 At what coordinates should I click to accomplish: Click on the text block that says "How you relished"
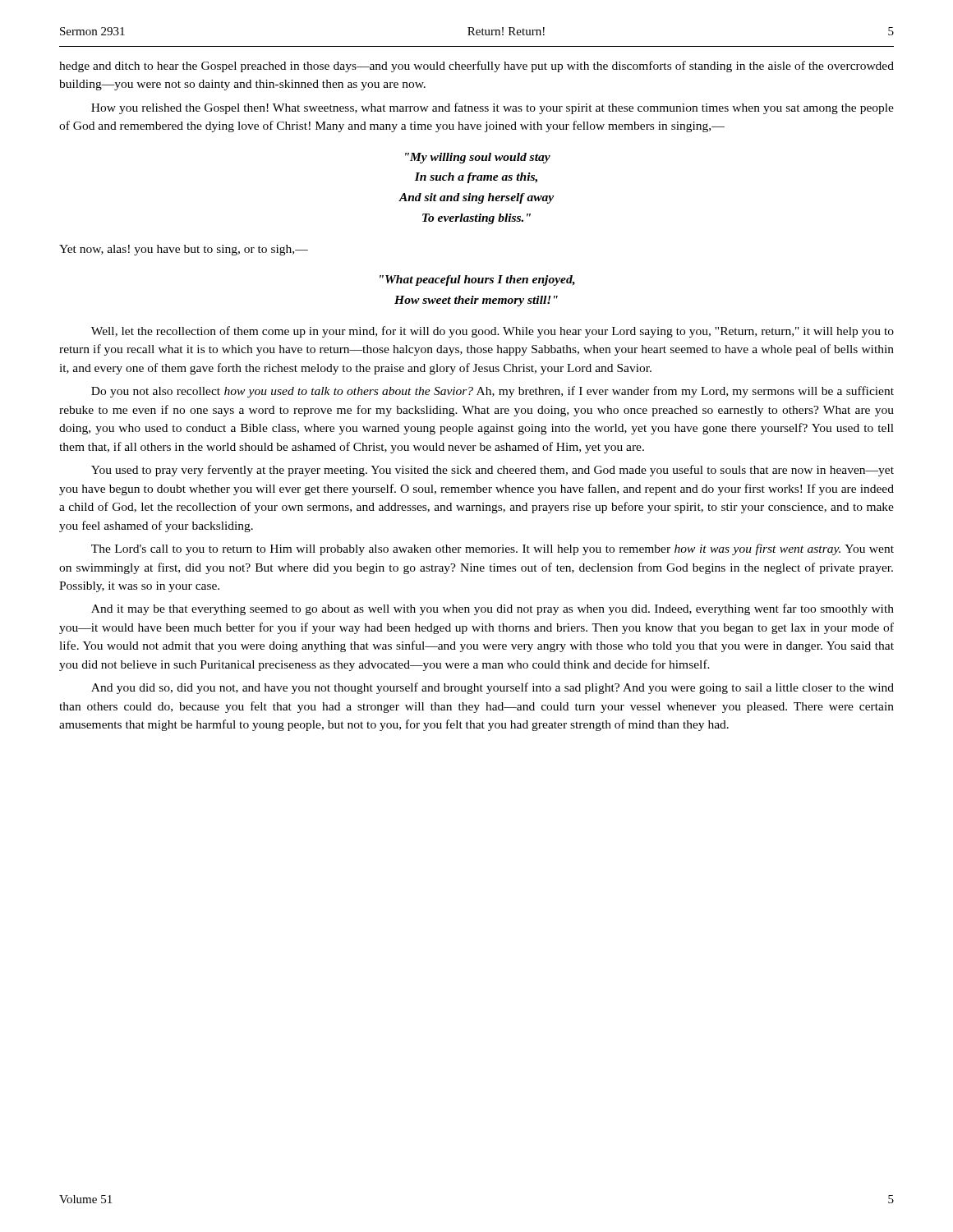pyautogui.click(x=476, y=117)
